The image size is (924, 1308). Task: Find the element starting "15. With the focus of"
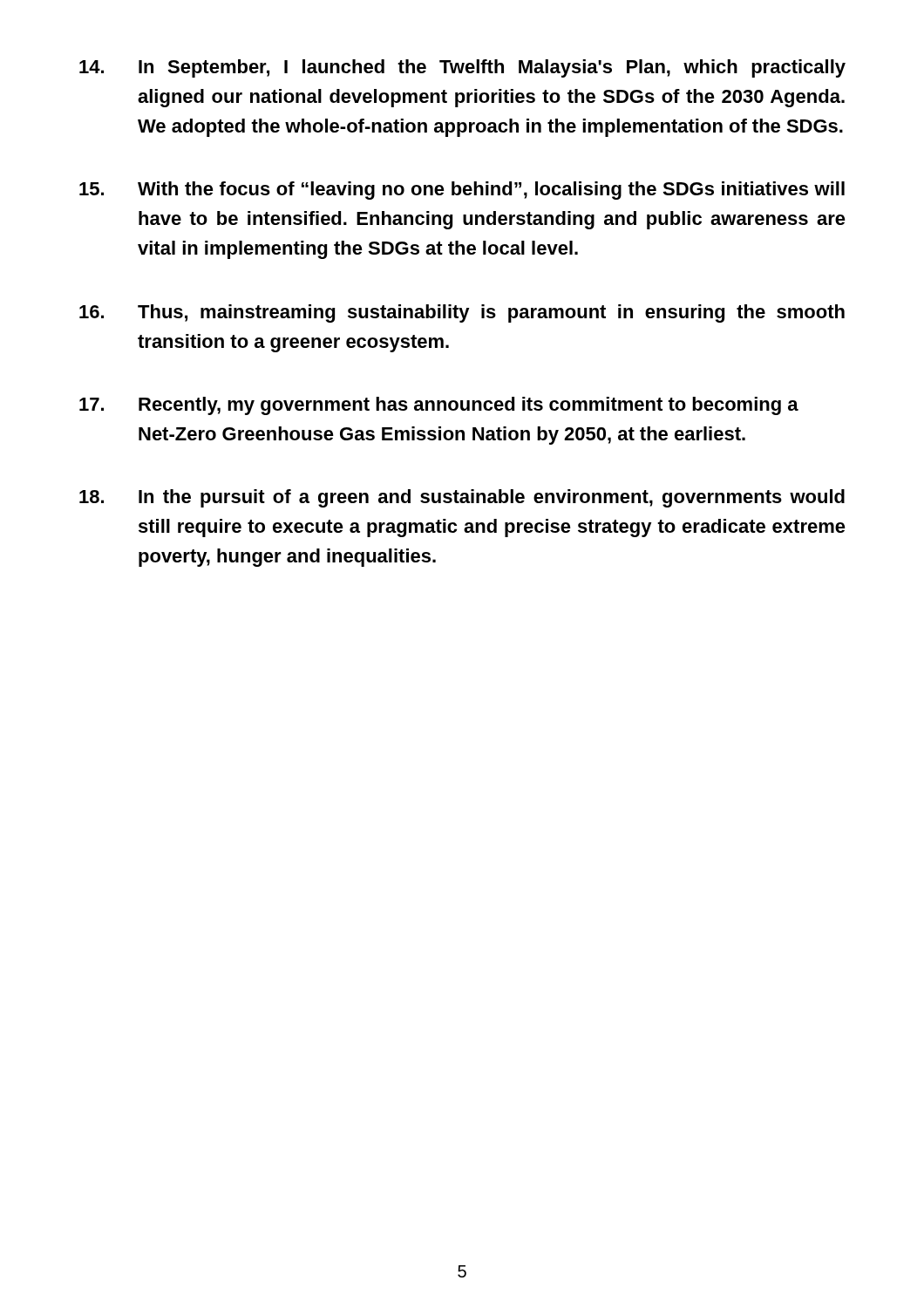[462, 219]
